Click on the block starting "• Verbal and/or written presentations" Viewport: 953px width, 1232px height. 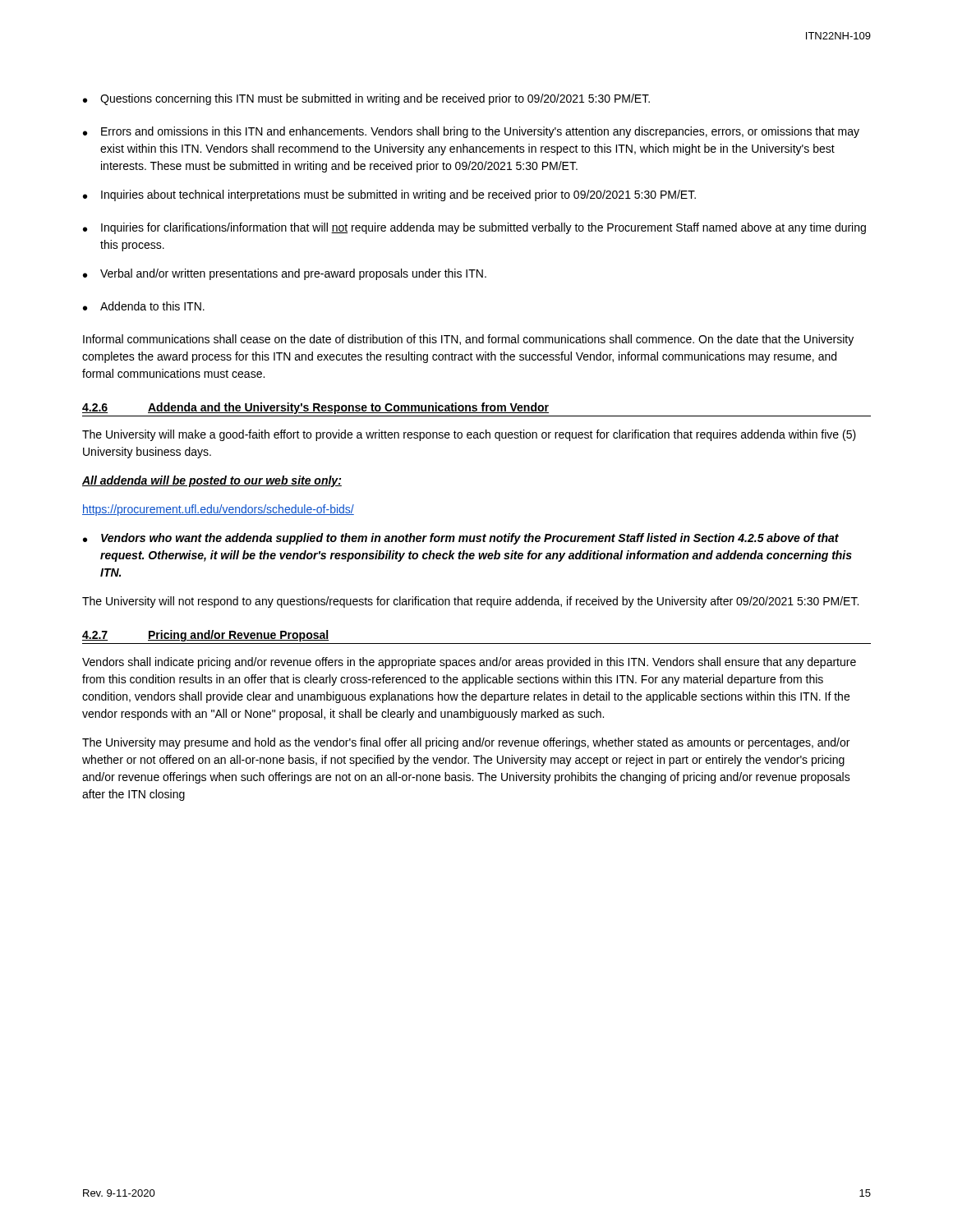[x=476, y=276]
